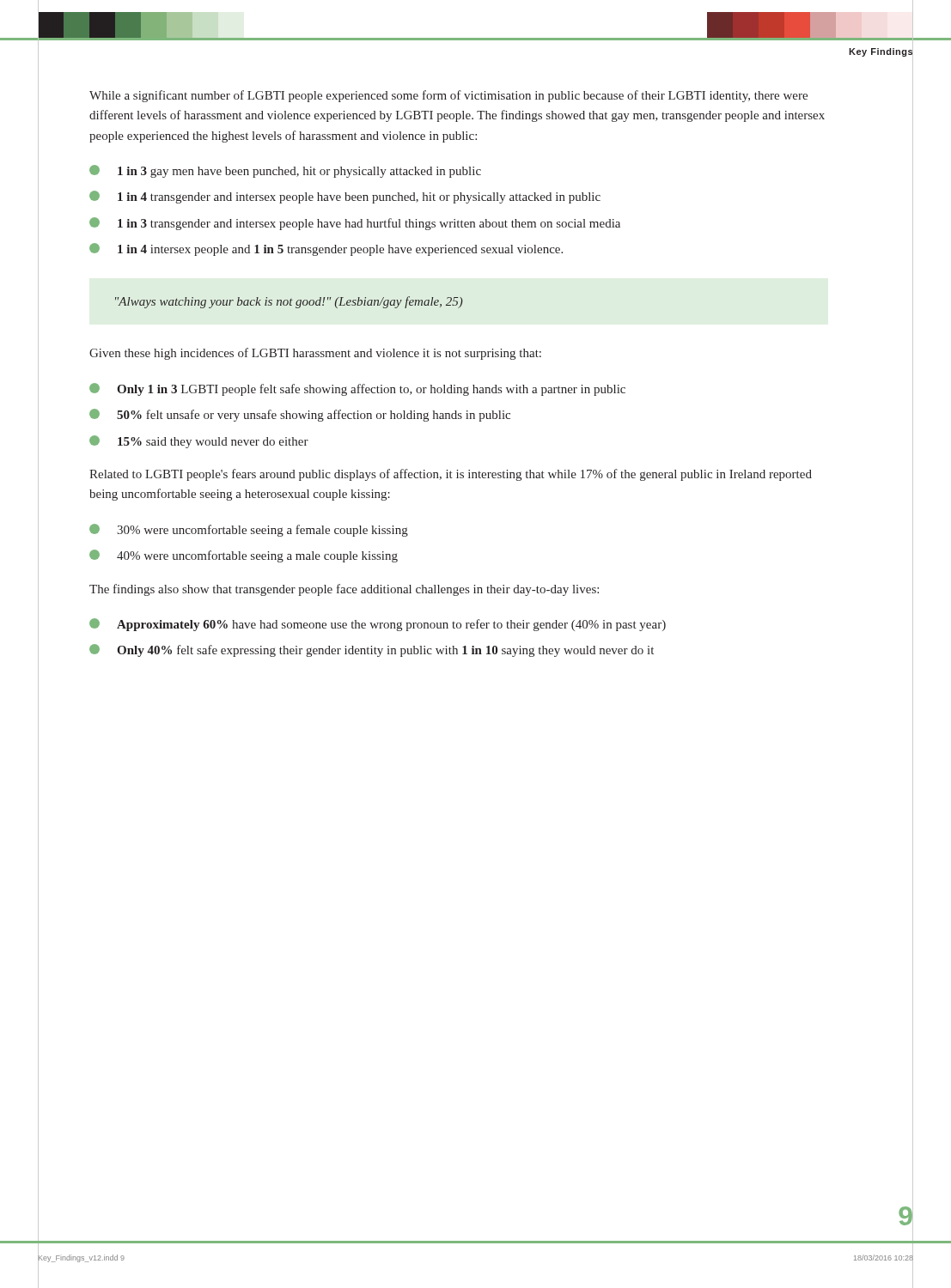951x1288 pixels.
Task: Locate the text starting "40% were uncomfortable"
Action: pyautogui.click(x=244, y=556)
